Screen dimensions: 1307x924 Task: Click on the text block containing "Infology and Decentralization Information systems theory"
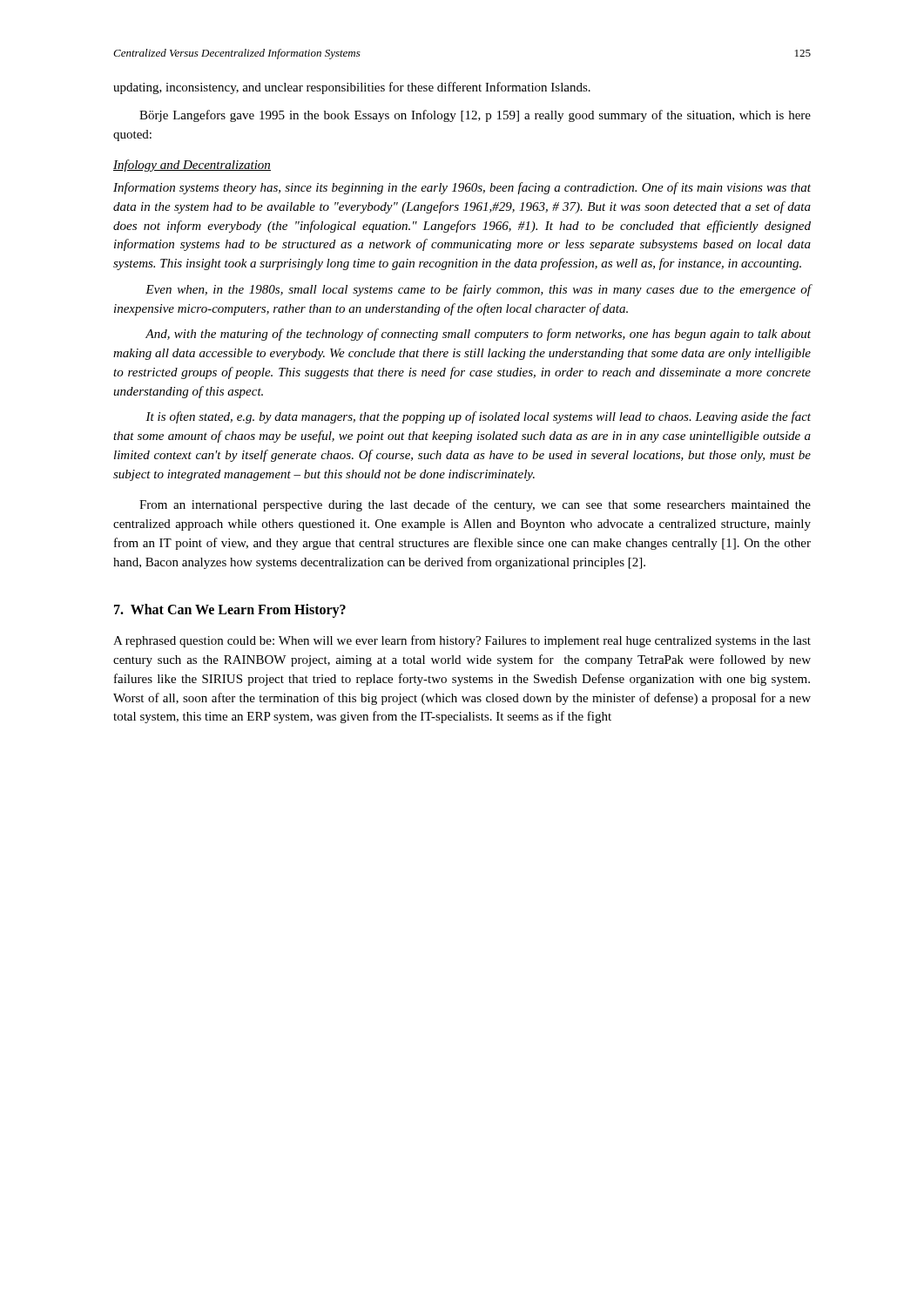coord(462,320)
